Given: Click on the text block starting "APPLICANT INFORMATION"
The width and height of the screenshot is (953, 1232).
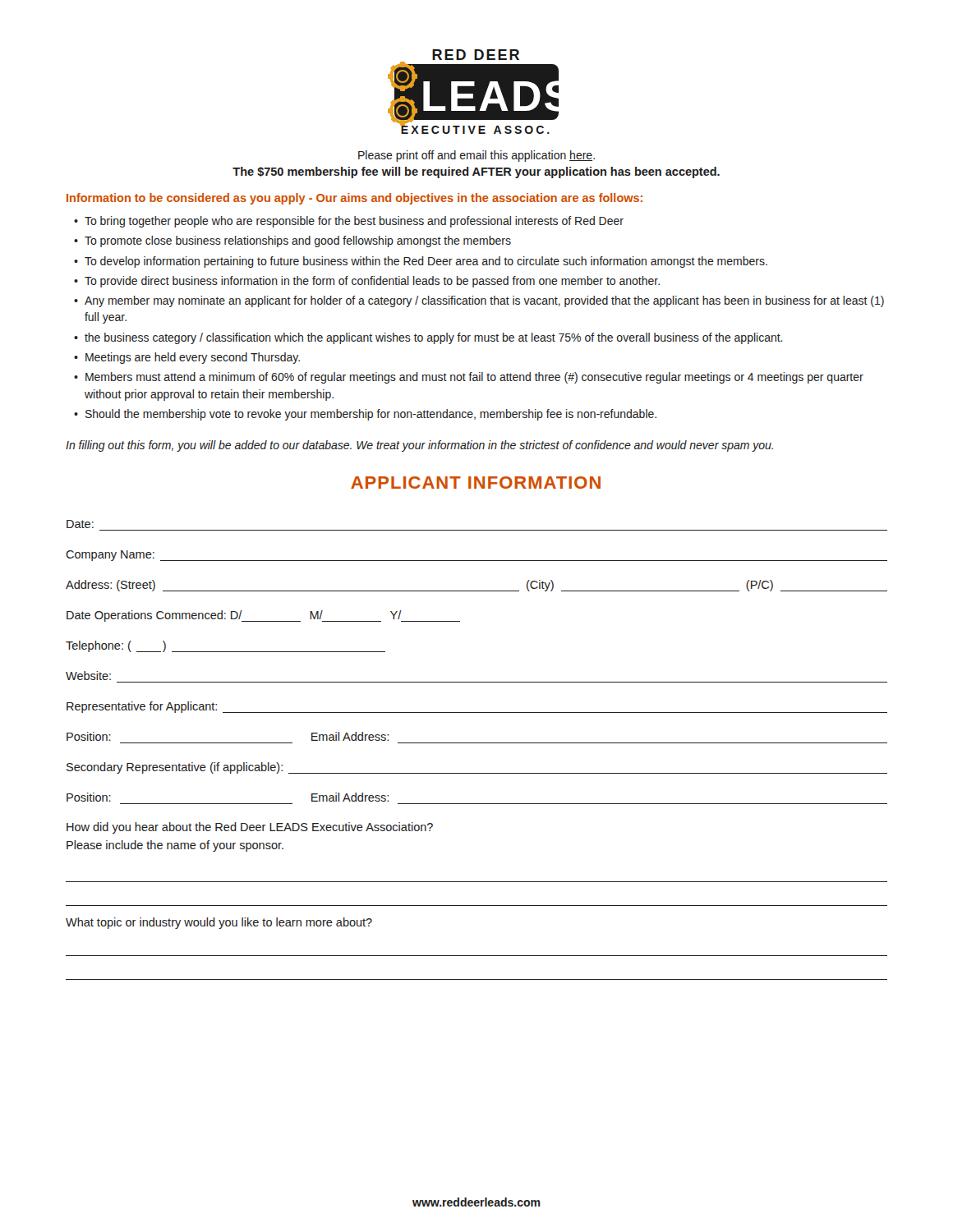Looking at the screenshot, I should (x=476, y=483).
